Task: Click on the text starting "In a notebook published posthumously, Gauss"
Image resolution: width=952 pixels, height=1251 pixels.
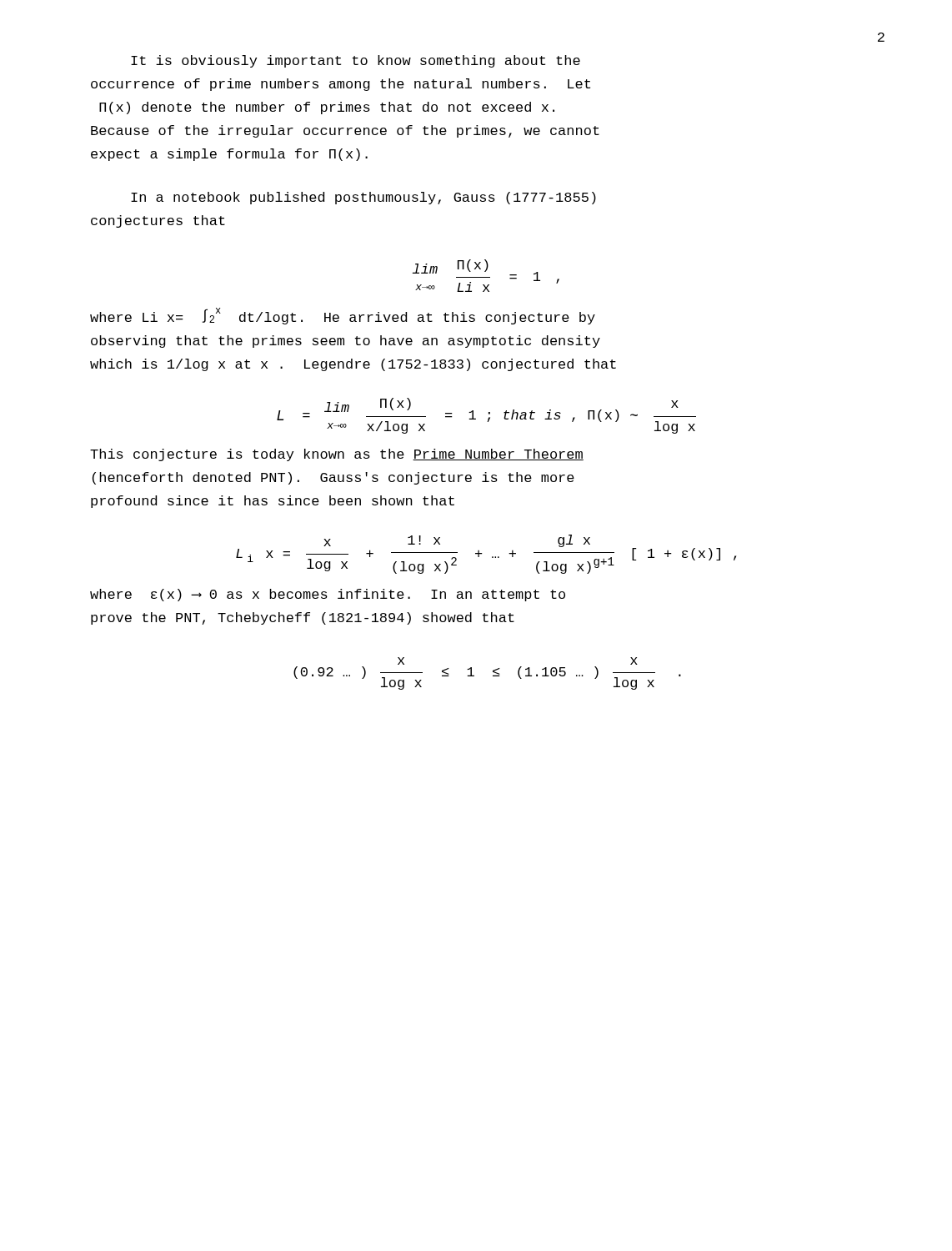Action: coord(344,210)
